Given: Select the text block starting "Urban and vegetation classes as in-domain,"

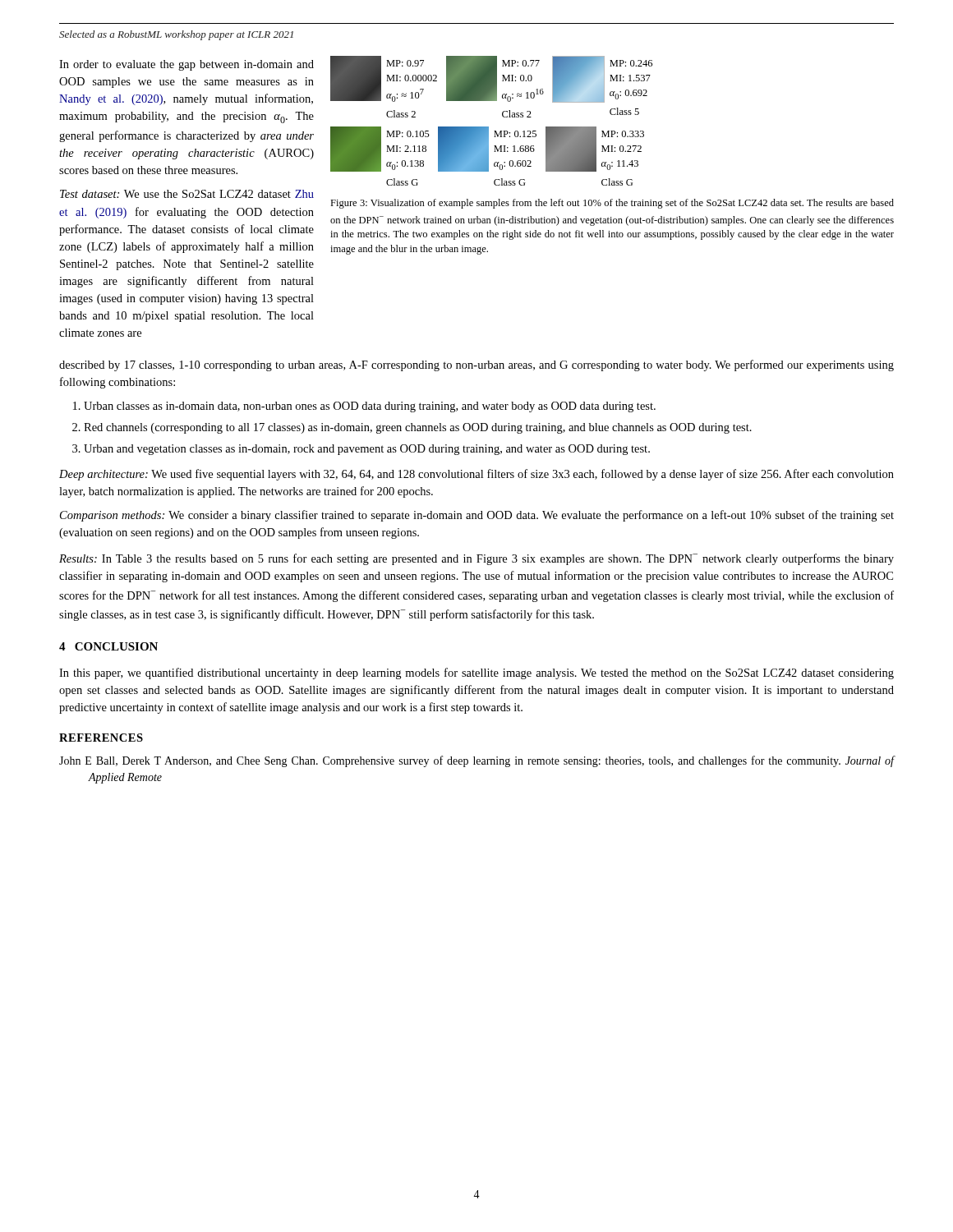Looking at the screenshot, I should [367, 448].
